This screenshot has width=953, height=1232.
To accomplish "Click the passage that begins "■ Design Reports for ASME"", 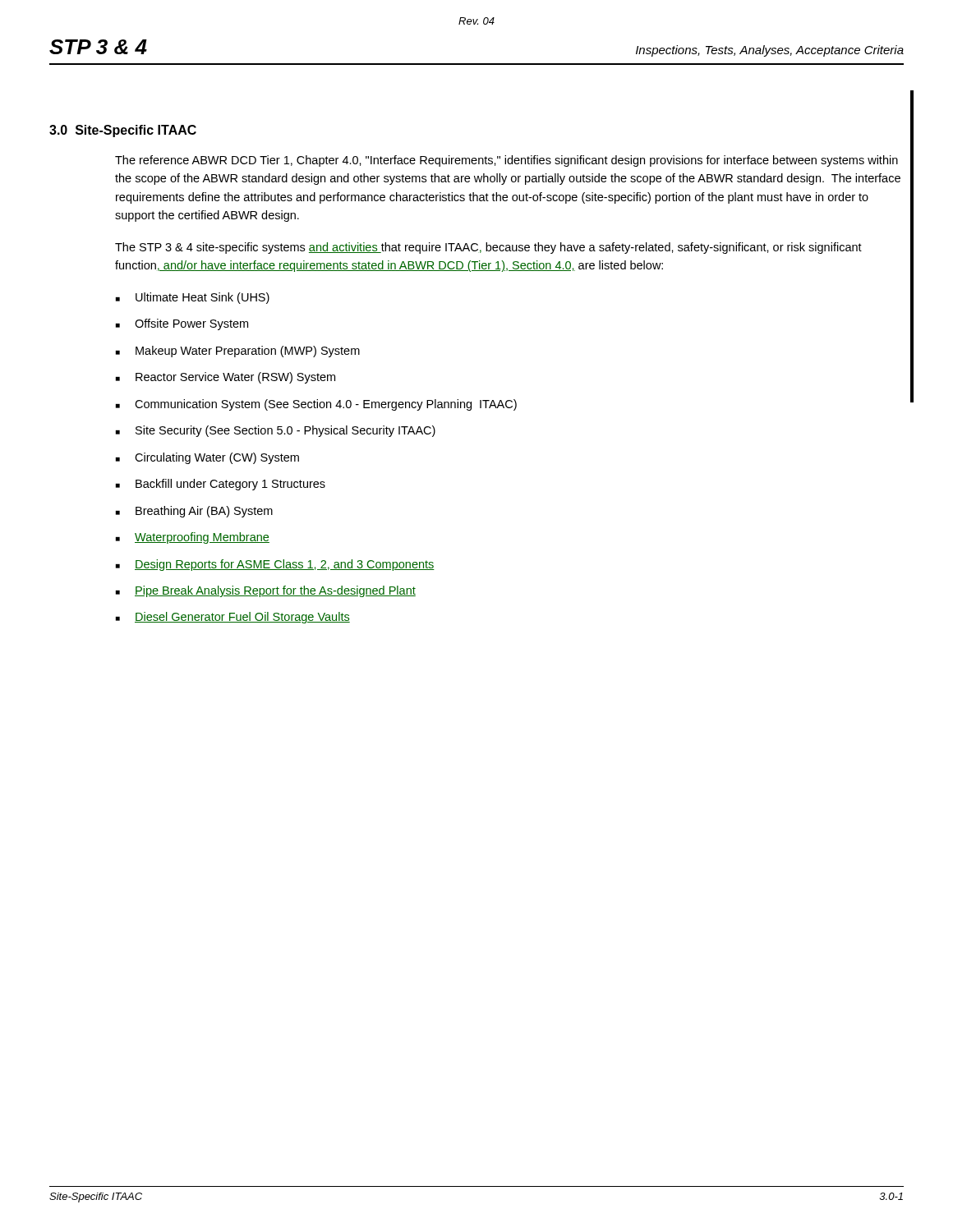I will pos(275,565).
